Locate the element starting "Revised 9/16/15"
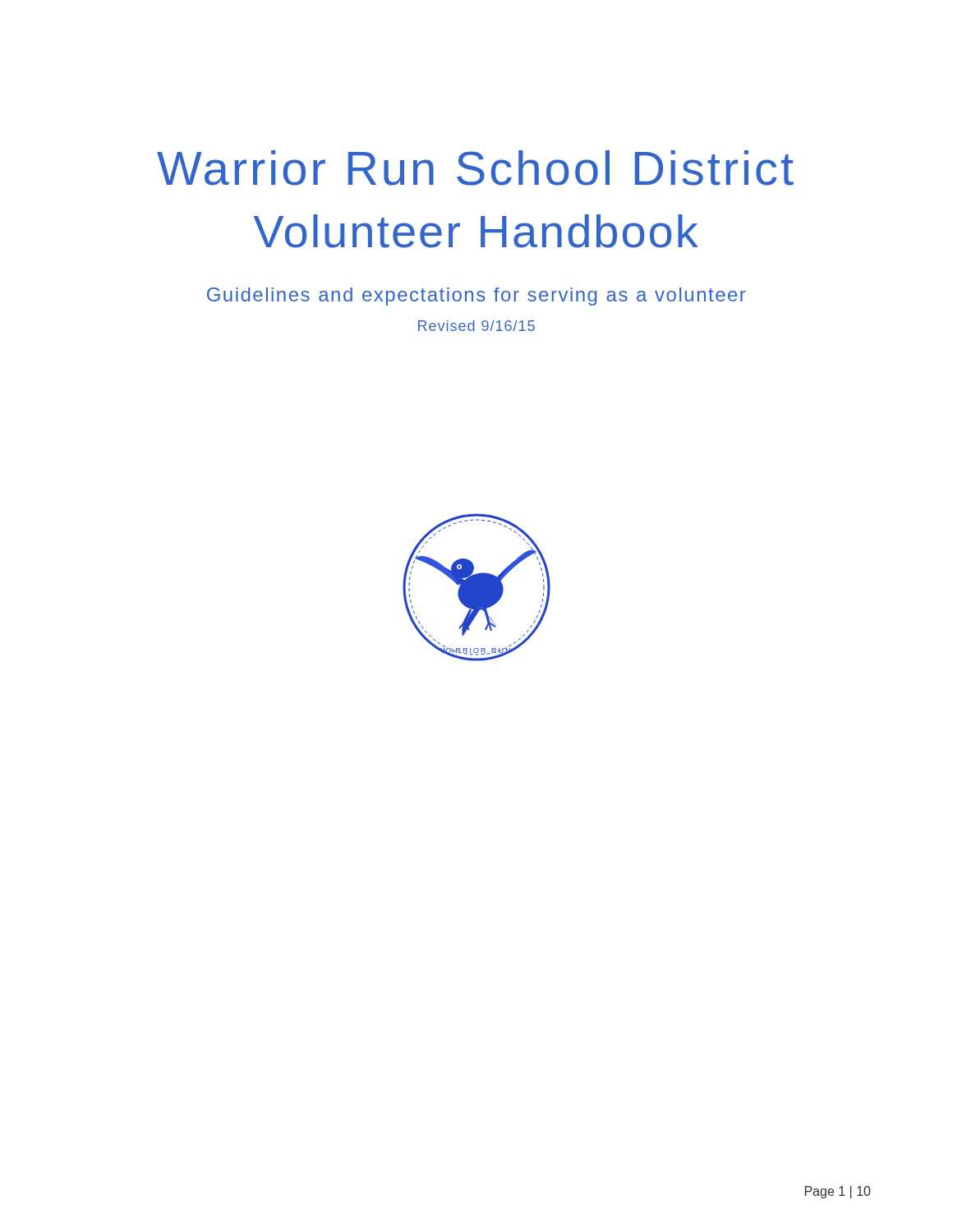The image size is (953, 1232). [476, 326]
